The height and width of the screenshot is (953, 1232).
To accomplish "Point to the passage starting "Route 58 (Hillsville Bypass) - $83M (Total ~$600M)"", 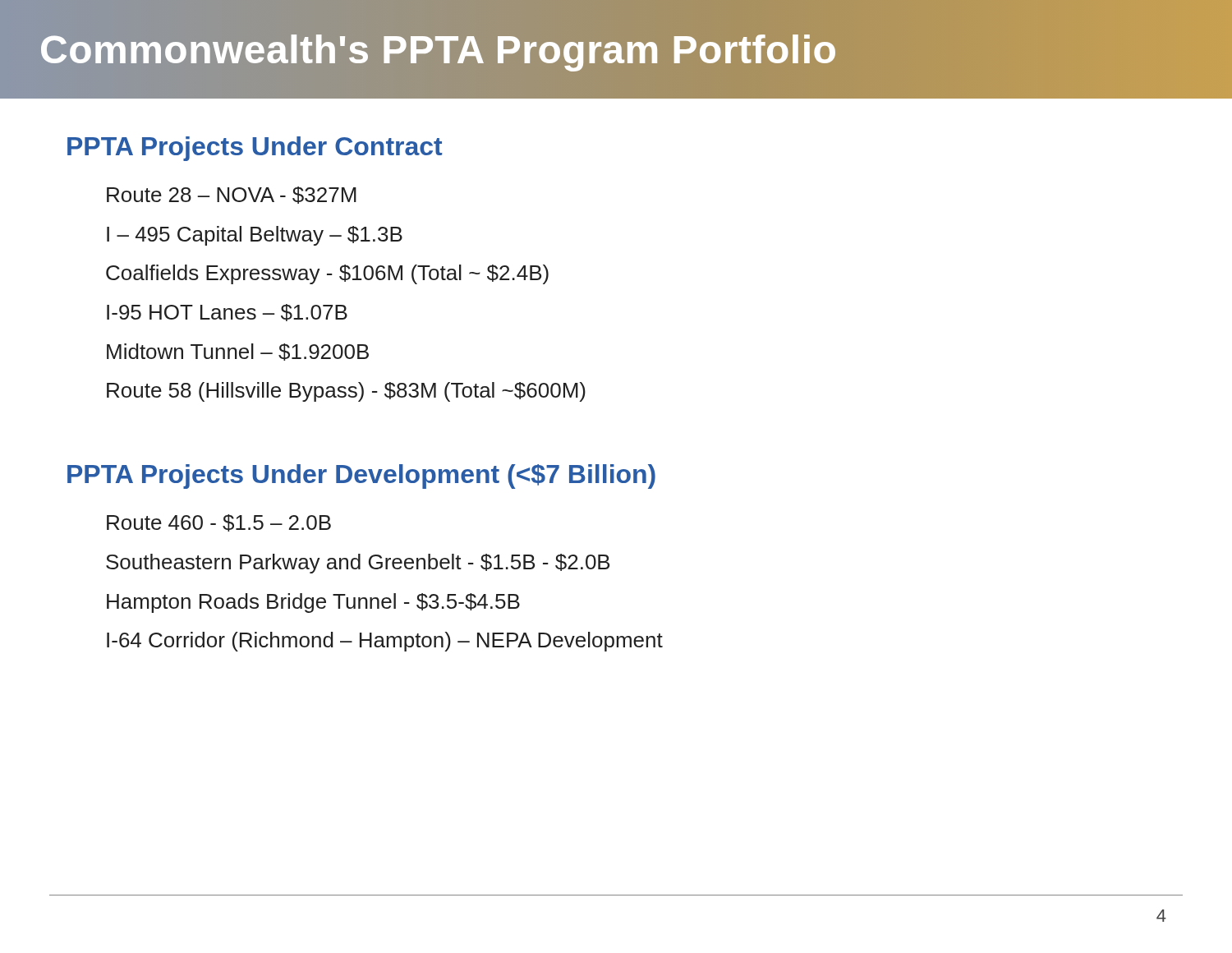I will click(x=346, y=391).
